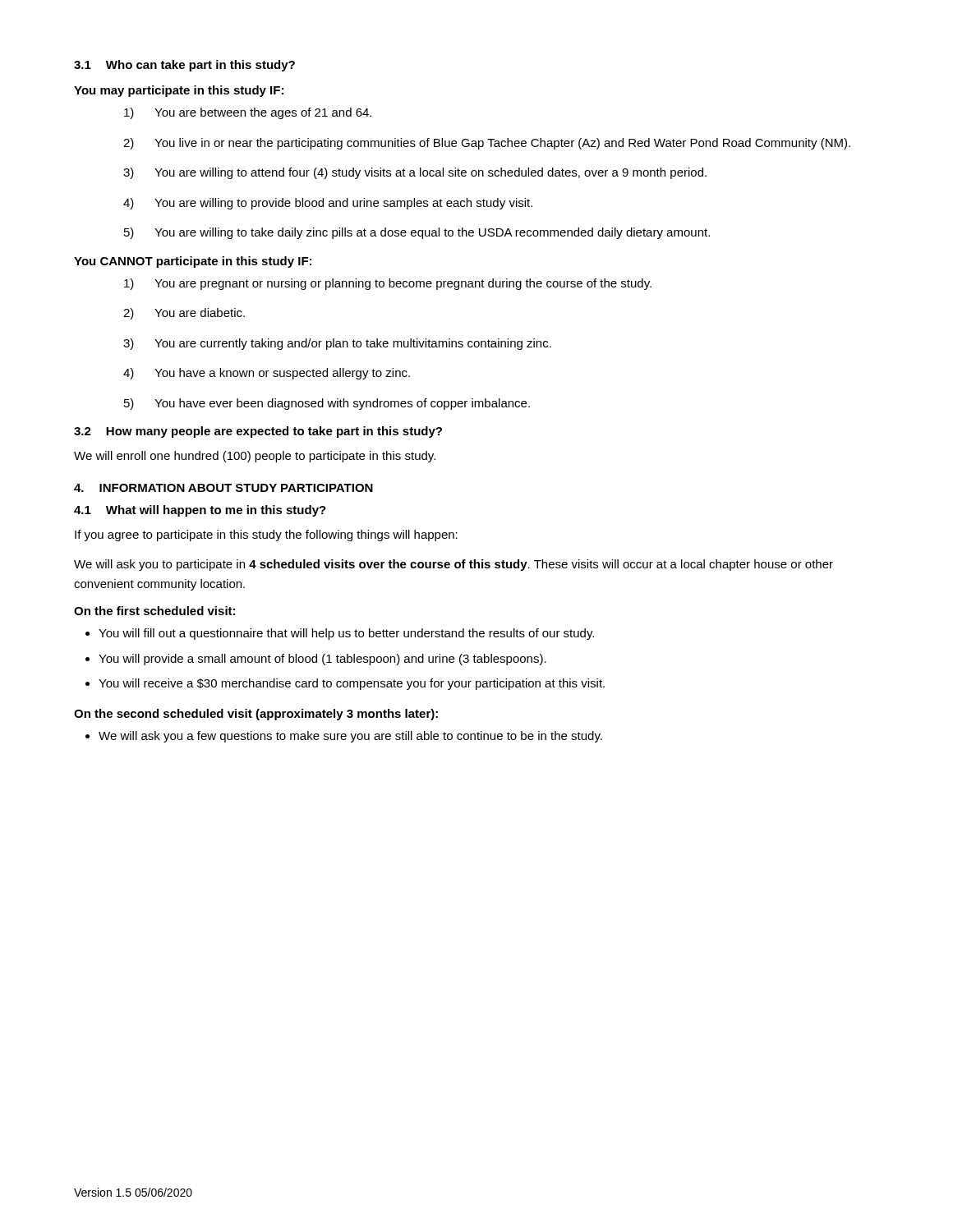953x1232 pixels.
Task: Where is the passage that starts "3)You are currently taking"?
Action: click(501, 343)
